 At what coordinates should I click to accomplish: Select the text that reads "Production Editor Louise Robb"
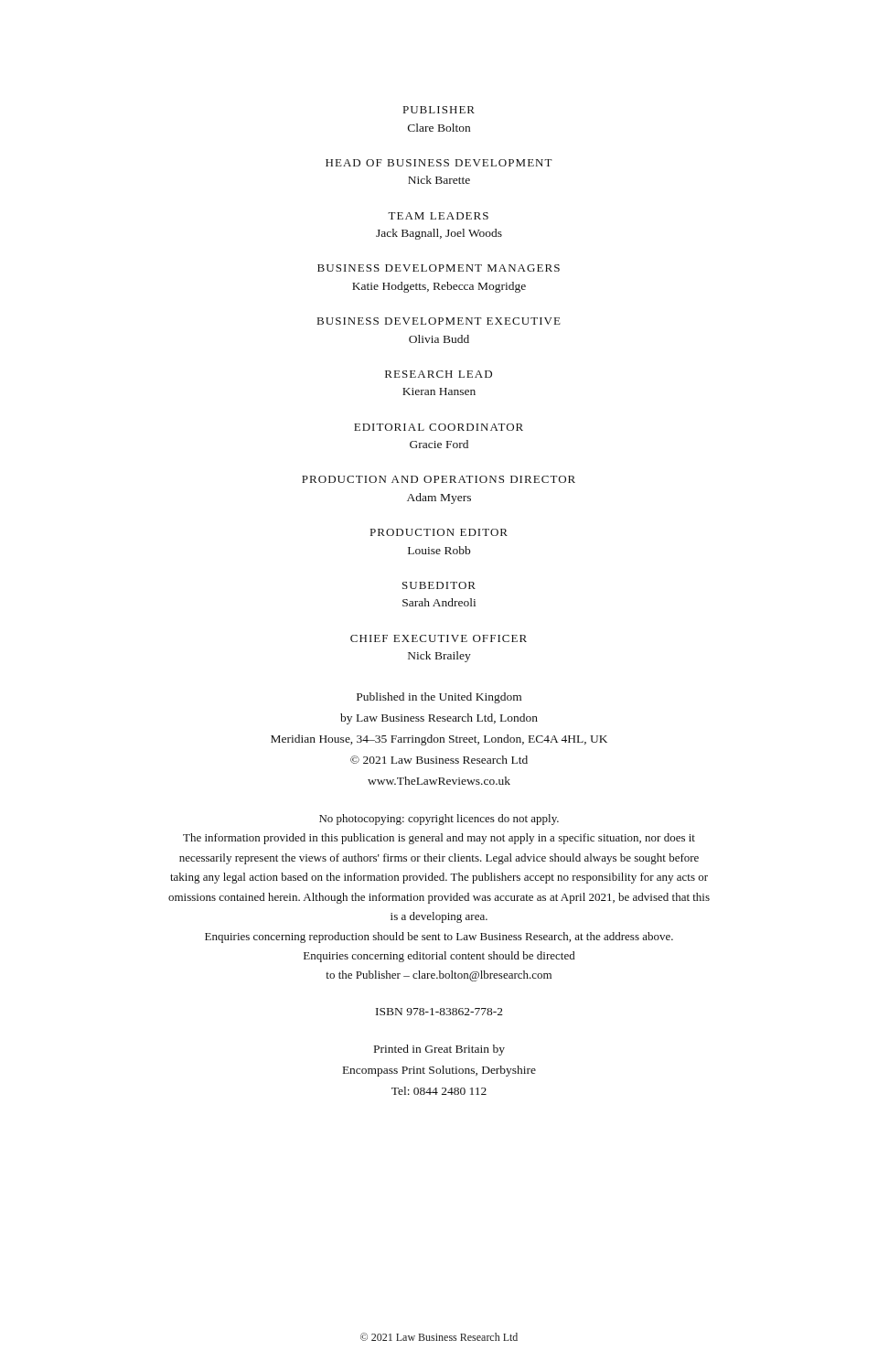439,541
